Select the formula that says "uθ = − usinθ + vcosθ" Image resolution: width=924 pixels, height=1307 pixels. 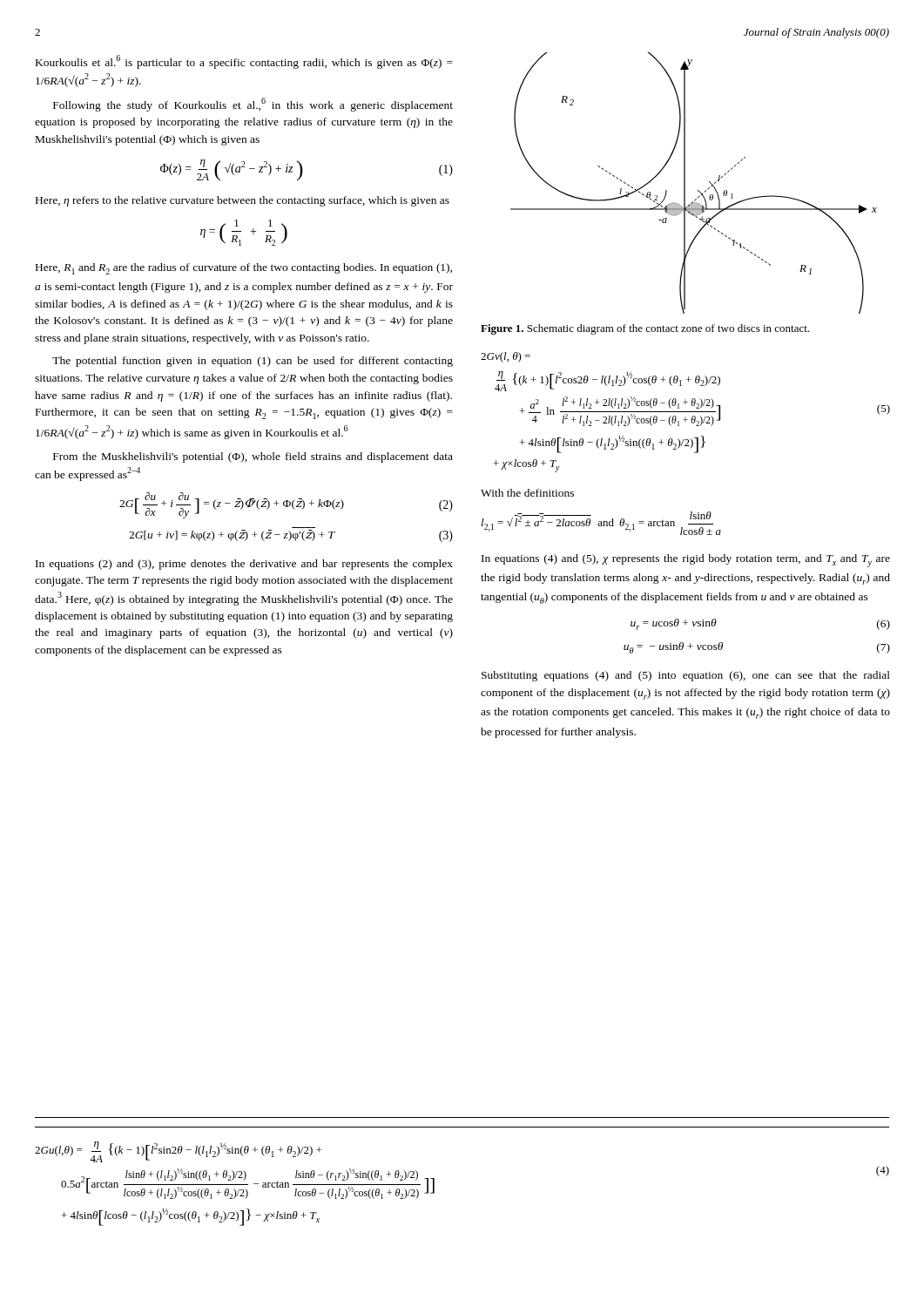tap(685, 647)
